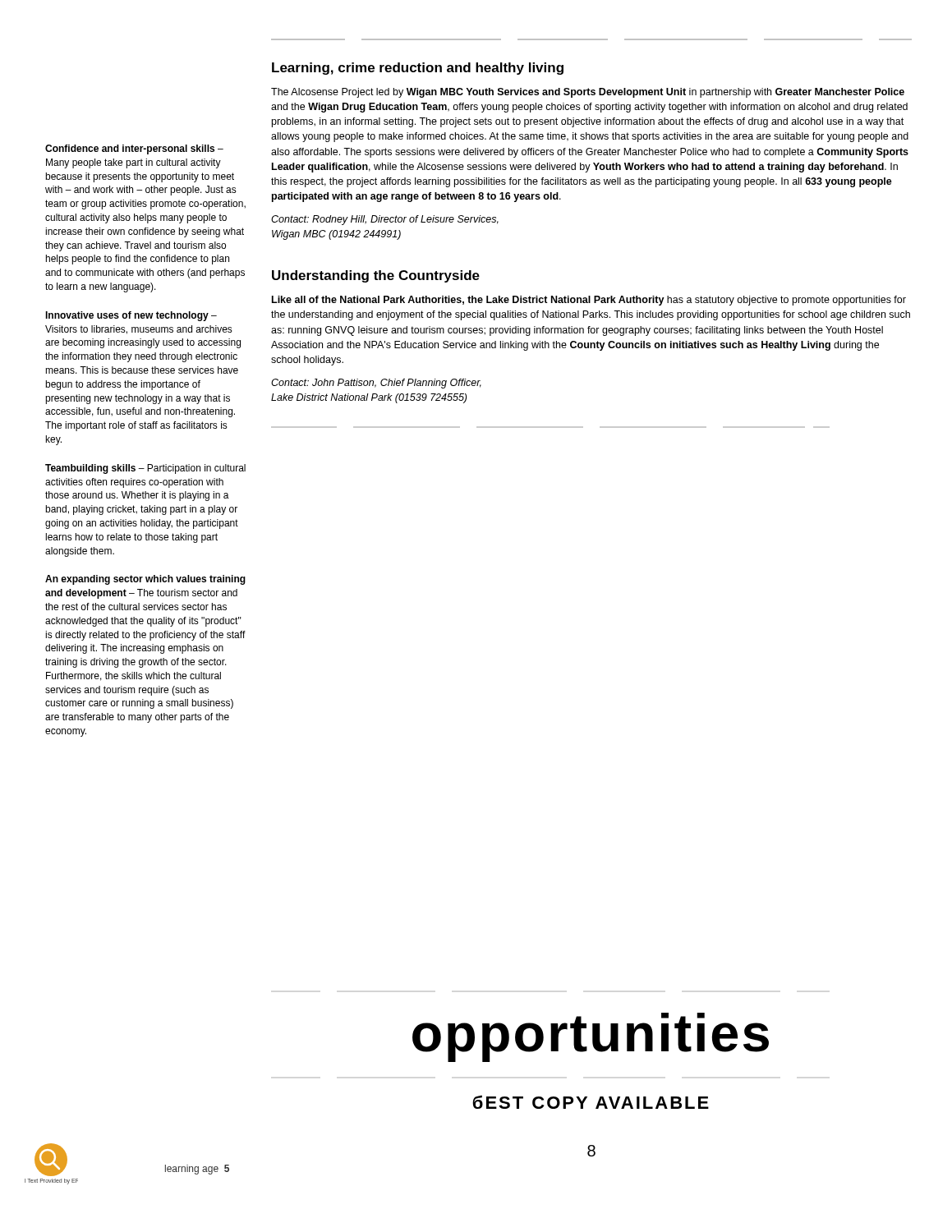
Task: Locate the logo
Action: point(51,1164)
